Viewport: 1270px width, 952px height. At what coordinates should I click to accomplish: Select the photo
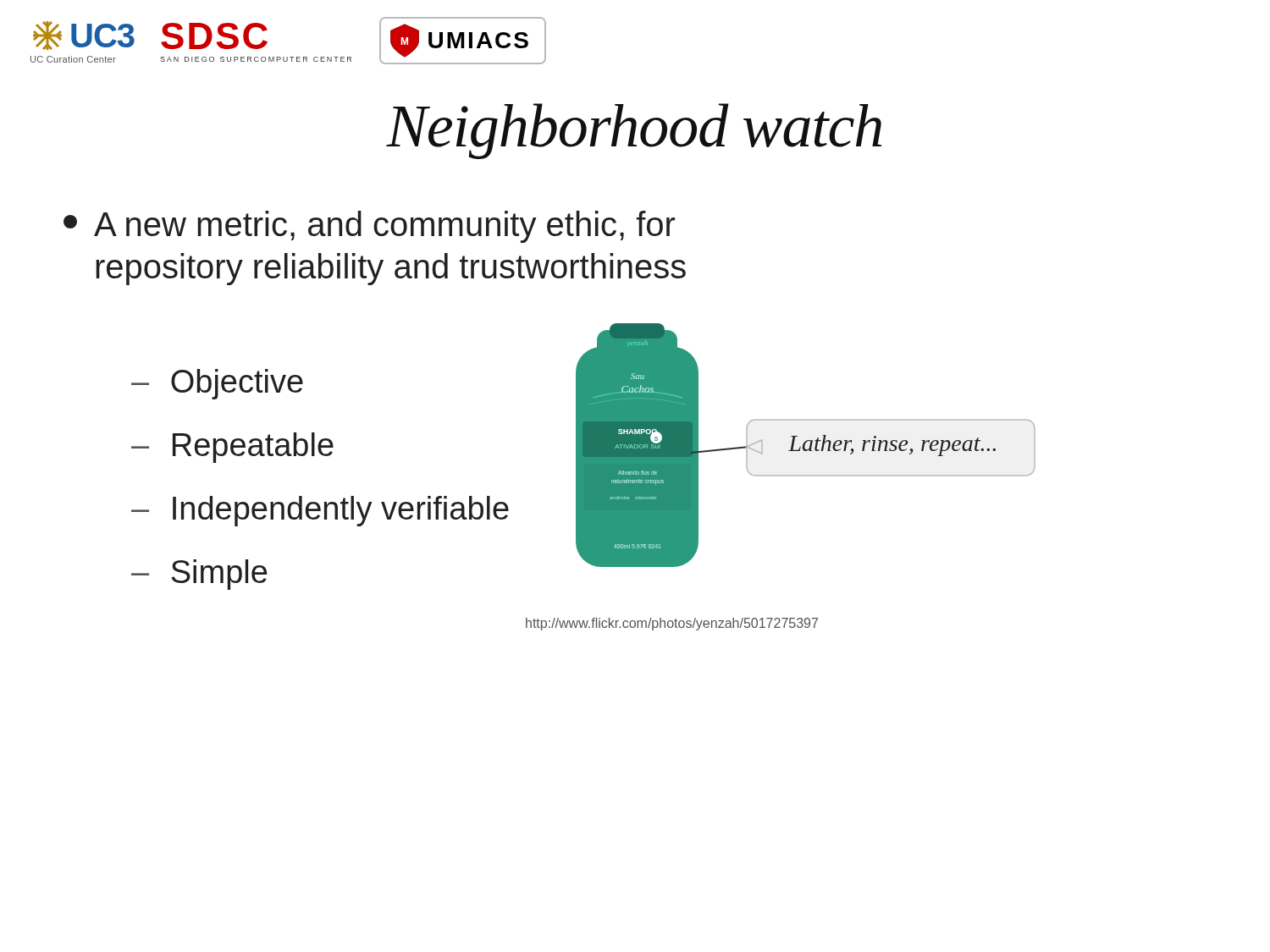tap(796, 465)
